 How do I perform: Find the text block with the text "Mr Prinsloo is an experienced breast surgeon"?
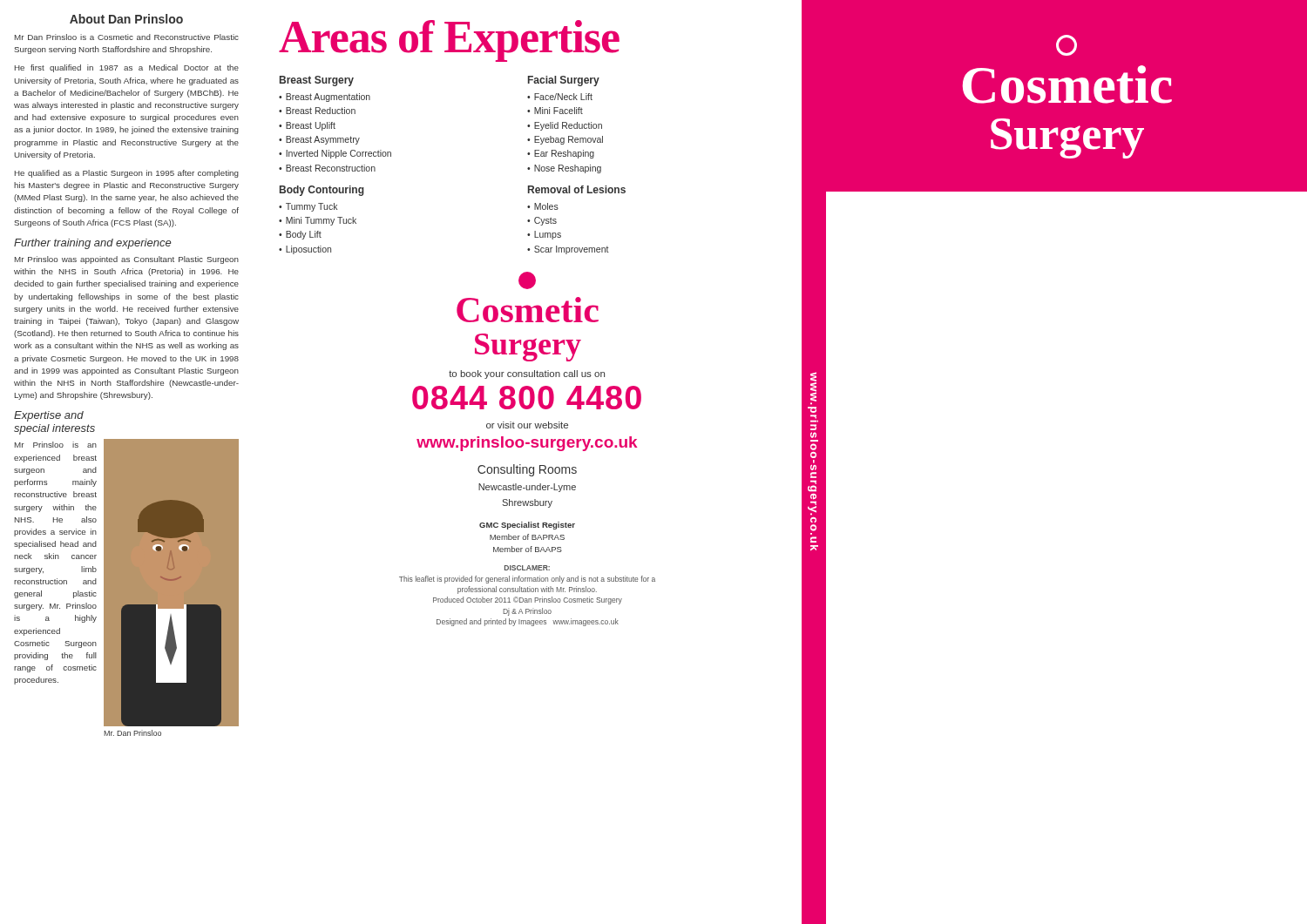55,563
